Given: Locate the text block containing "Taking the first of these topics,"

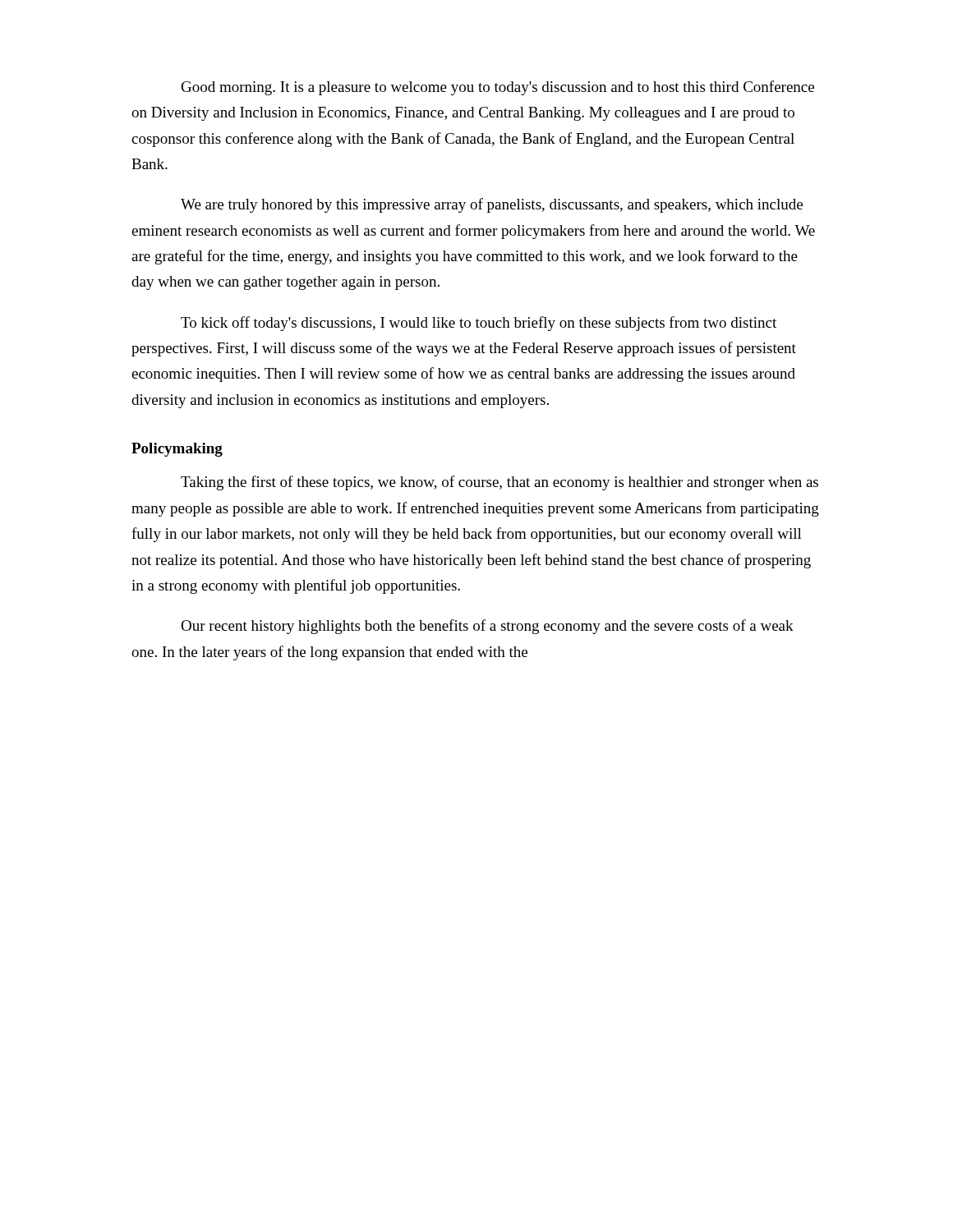Looking at the screenshot, I should (x=476, y=534).
